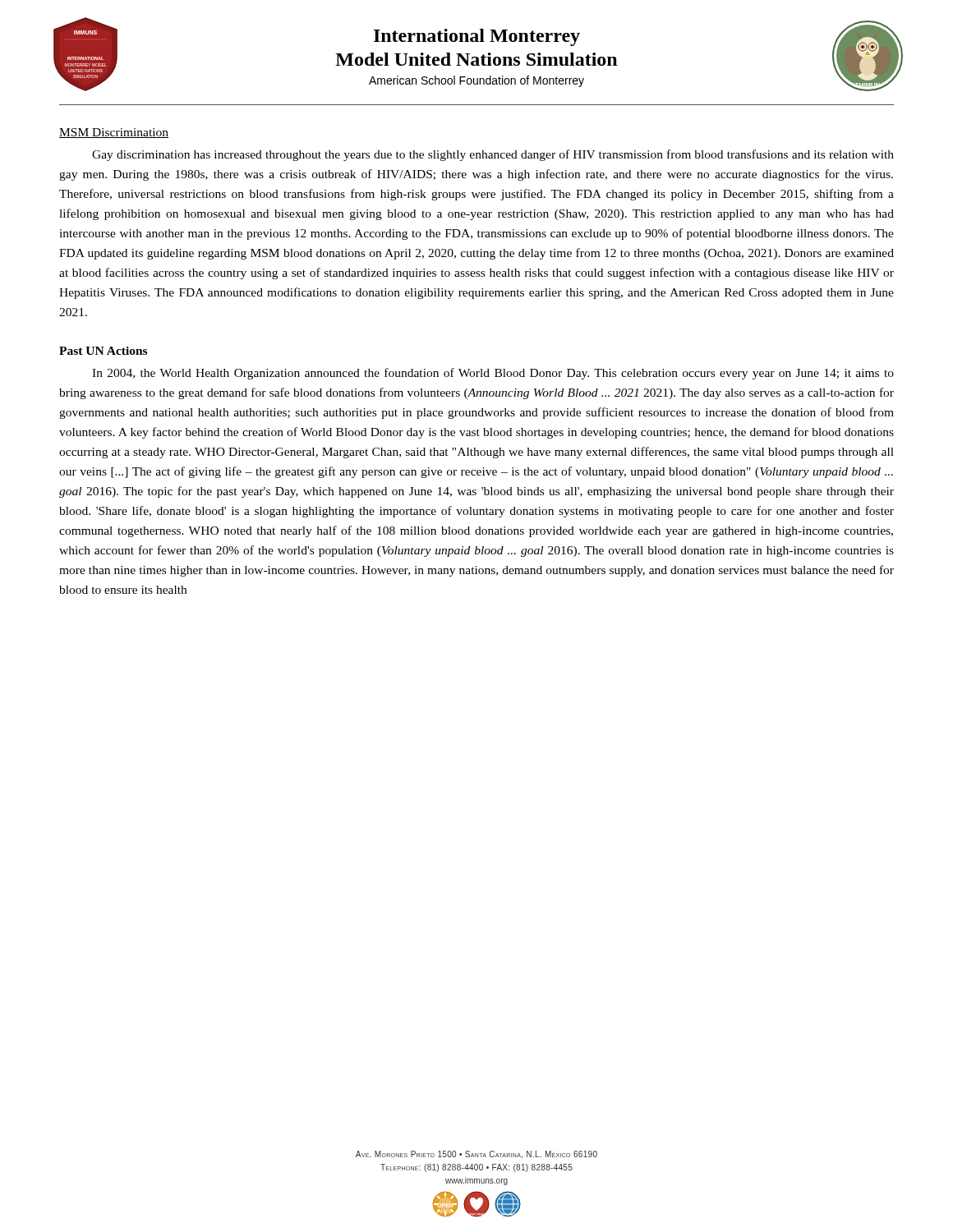Select the region starting "MSM Discrimination"

(114, 132)
